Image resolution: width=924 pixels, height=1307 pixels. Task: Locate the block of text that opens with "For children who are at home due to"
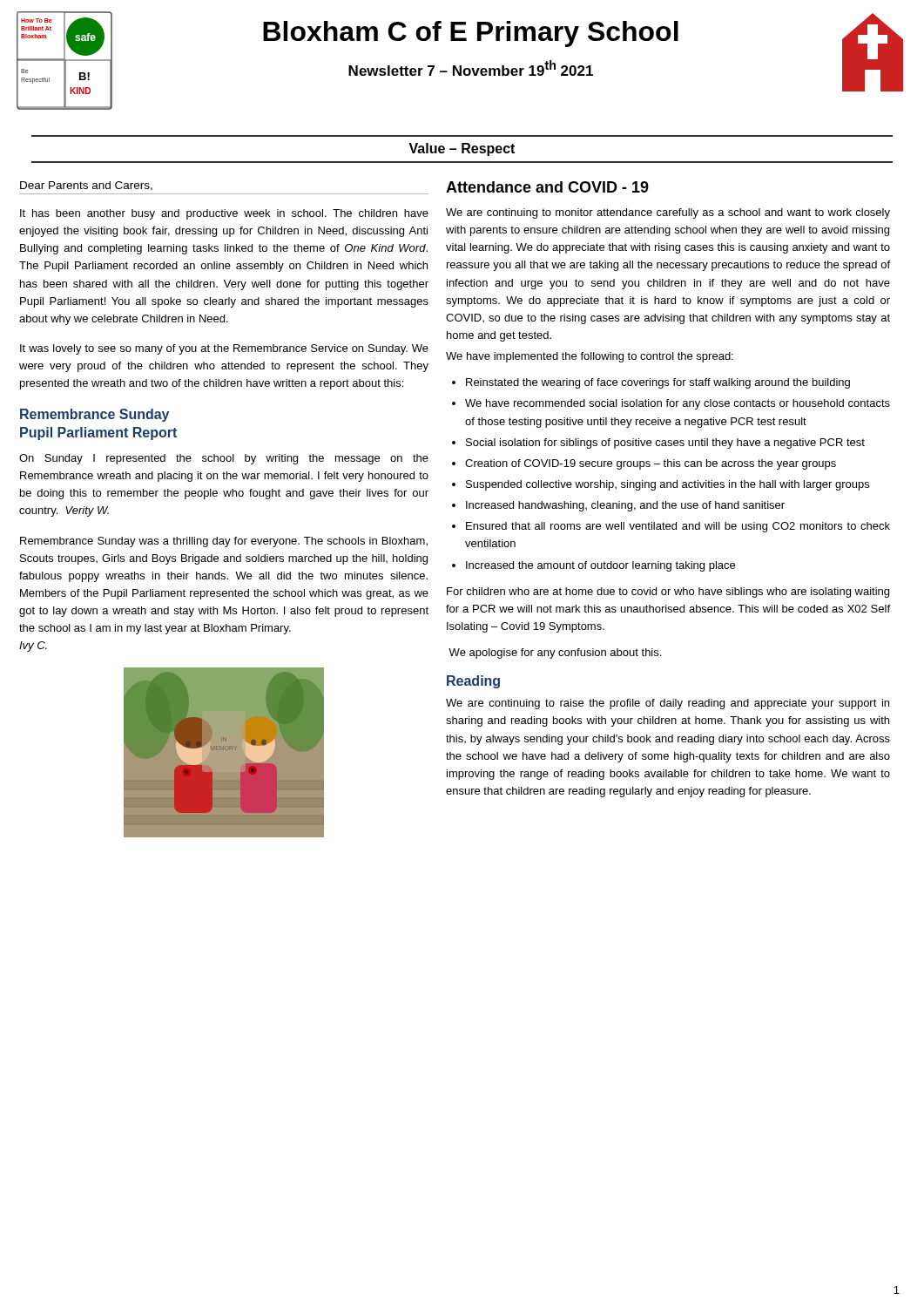click(x=668, y=608)
